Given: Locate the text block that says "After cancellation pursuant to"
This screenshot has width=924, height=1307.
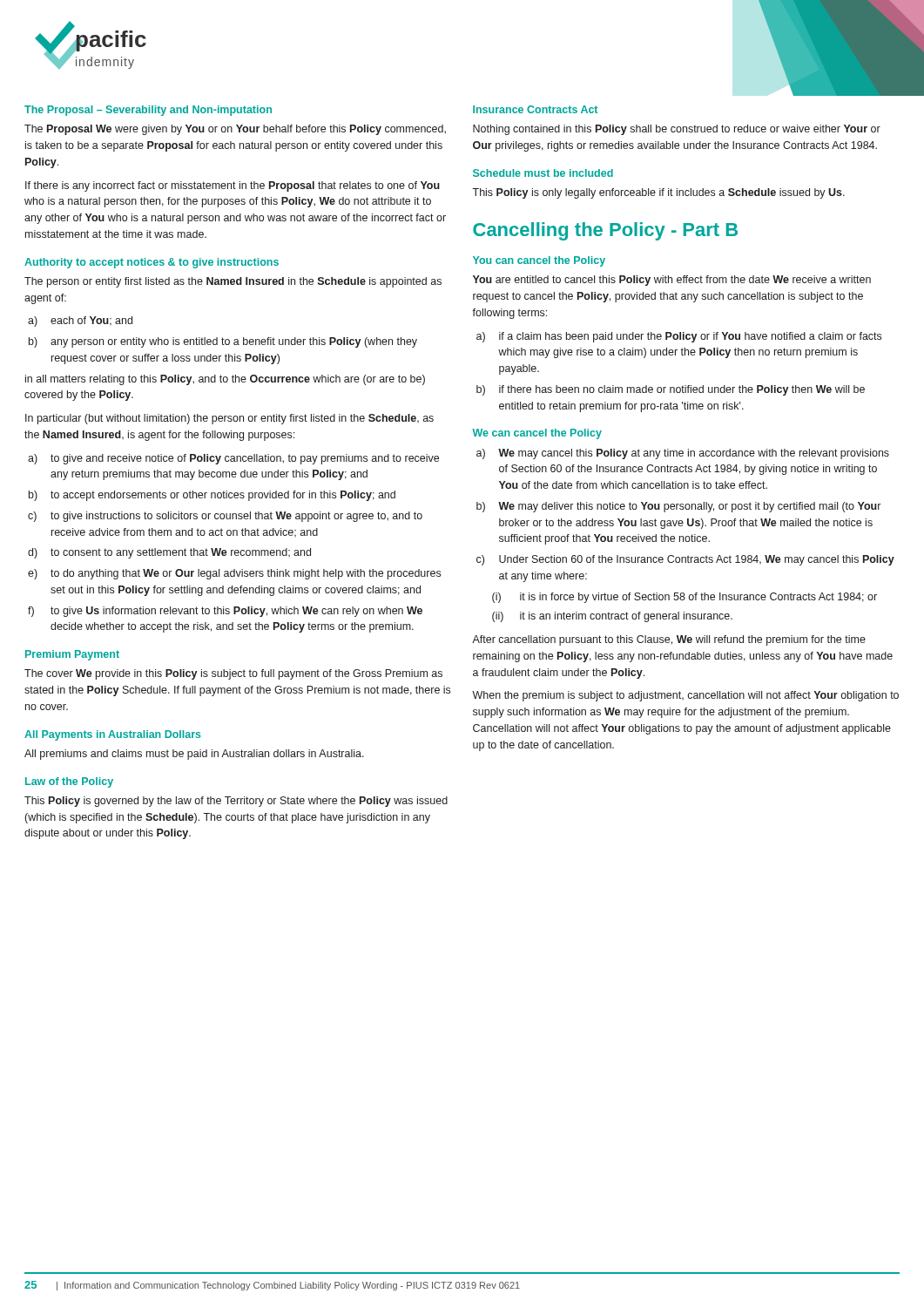Looking at the screenshot, I should click(x=683, y=656).
